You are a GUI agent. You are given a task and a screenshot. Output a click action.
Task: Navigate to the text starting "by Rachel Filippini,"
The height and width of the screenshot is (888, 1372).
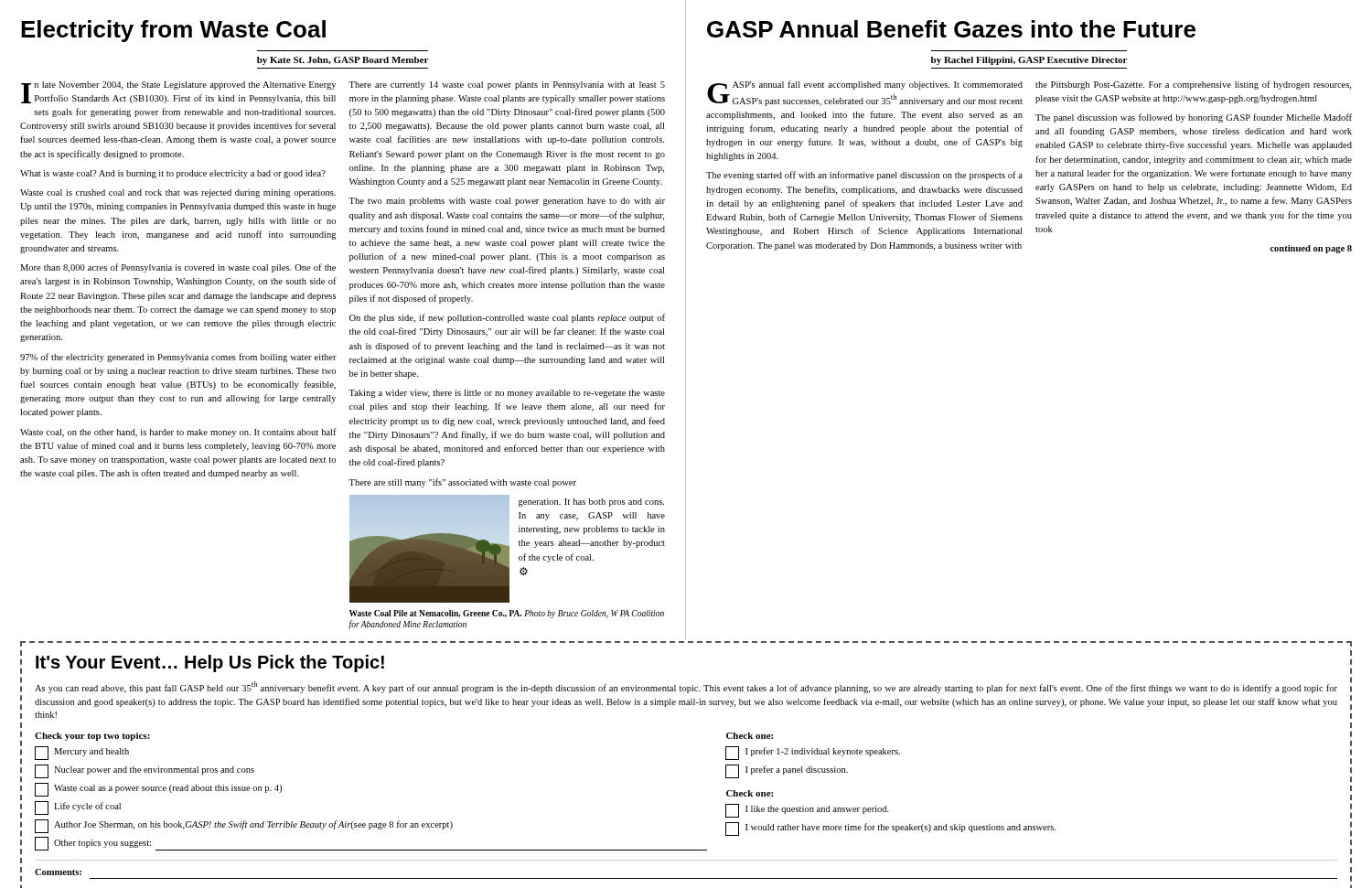pos(1029,59)
